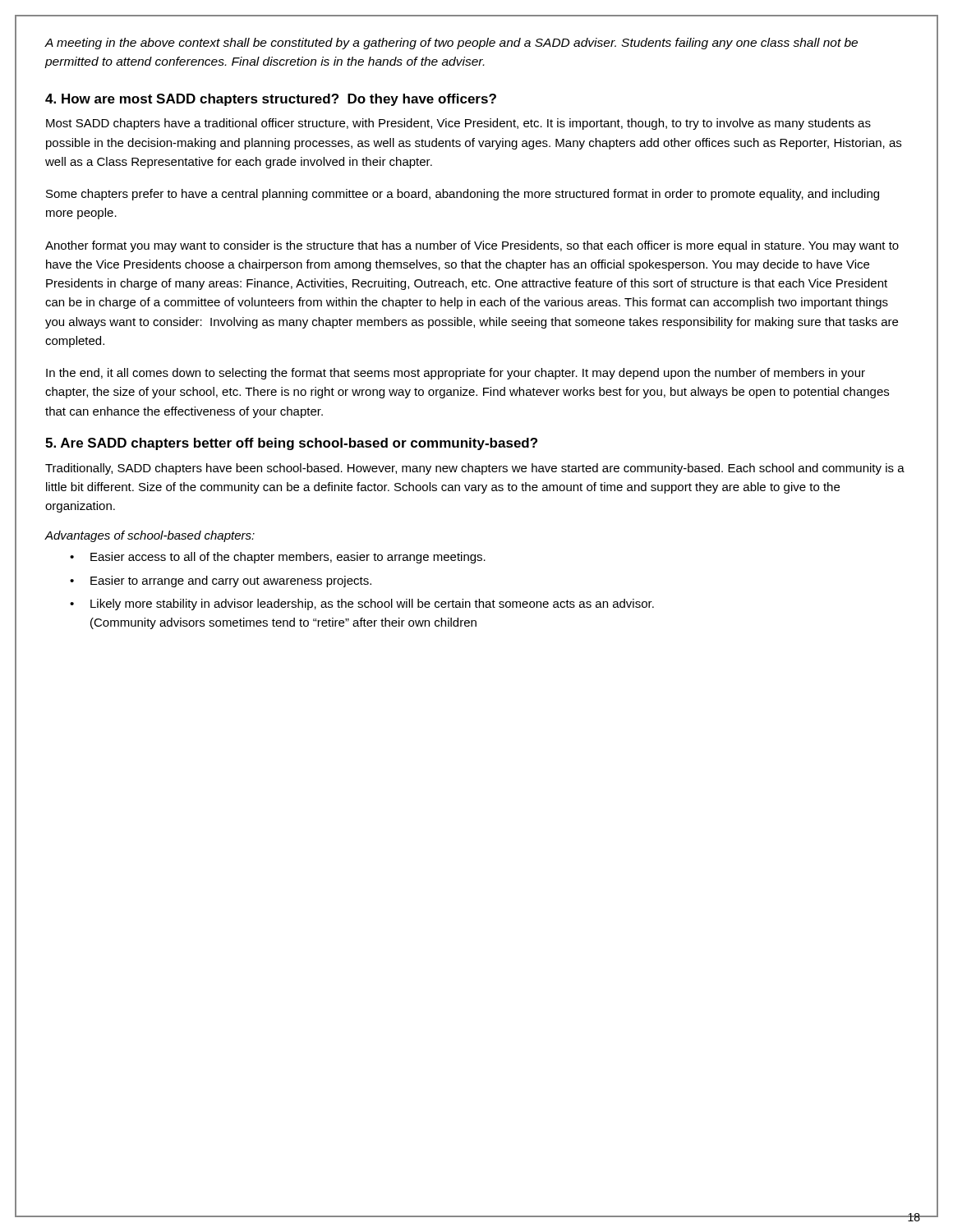Find the text block that reads "Another format you may want"

click(x=472, y=293)
